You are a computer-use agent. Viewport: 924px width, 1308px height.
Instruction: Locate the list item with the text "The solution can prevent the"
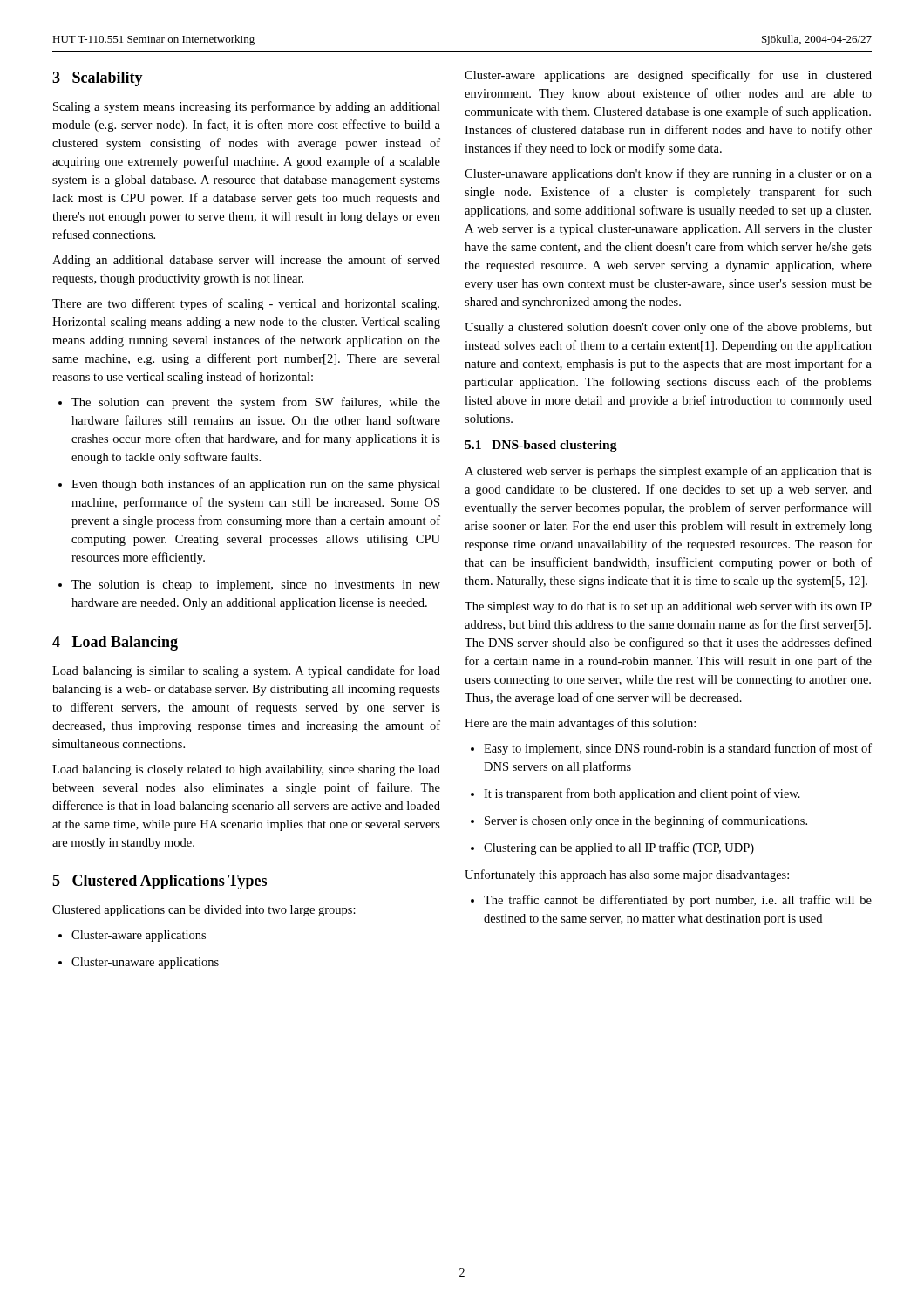[x=256, y=430]
